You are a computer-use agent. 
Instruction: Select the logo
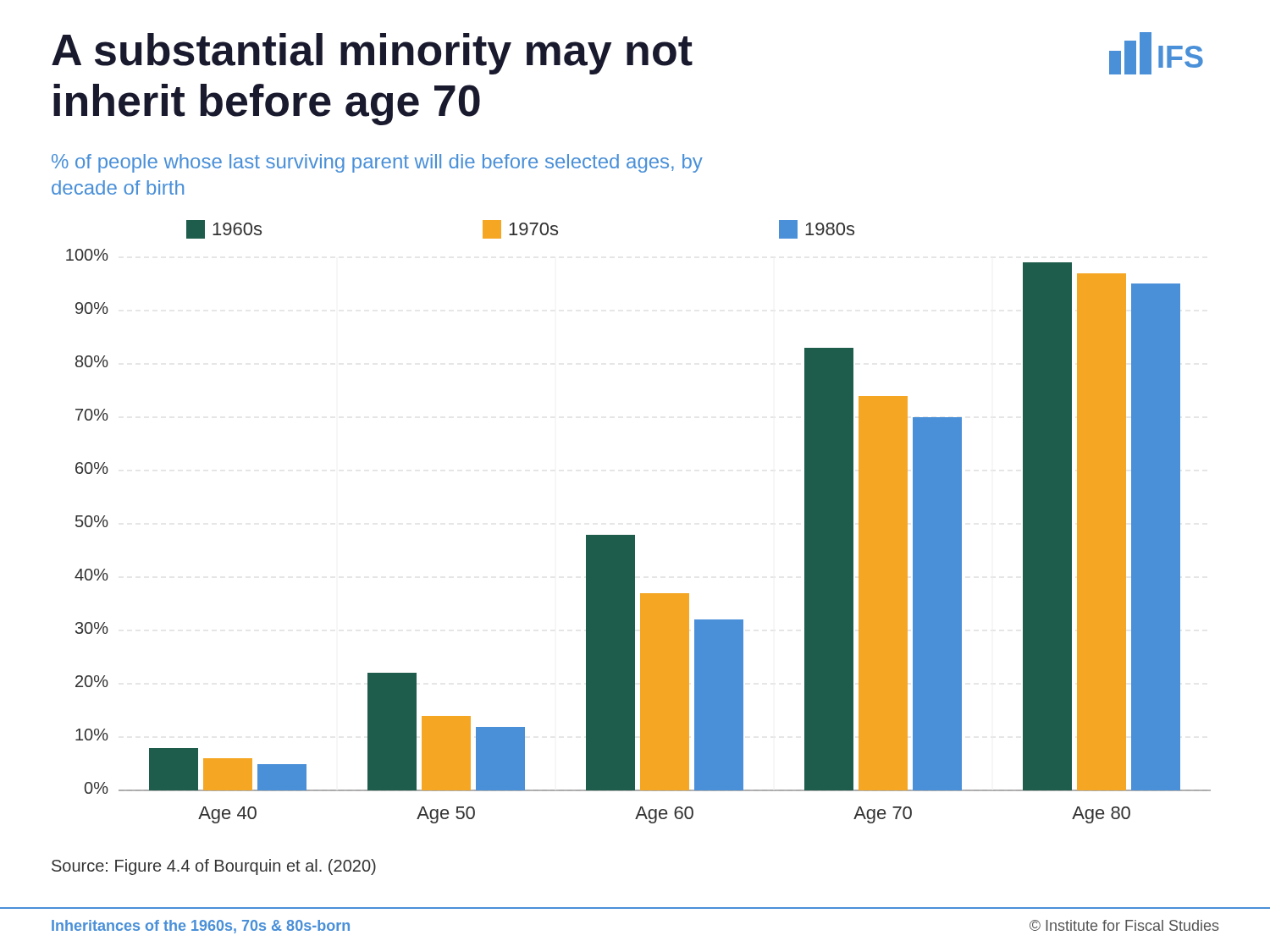tap(1164, 51)
